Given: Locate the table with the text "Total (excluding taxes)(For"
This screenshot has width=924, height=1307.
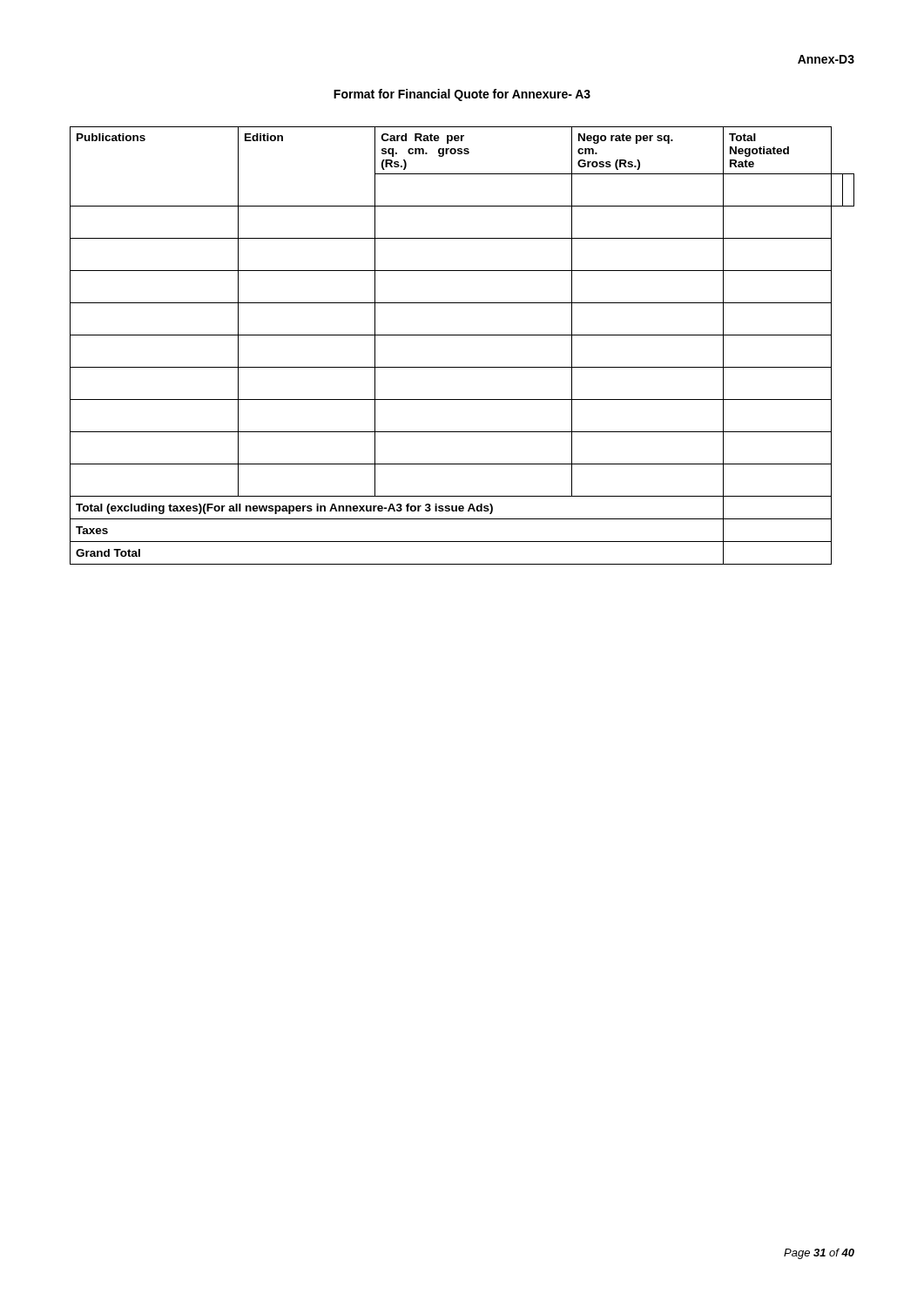Looking at the screenshot, I should pos(462,346).
